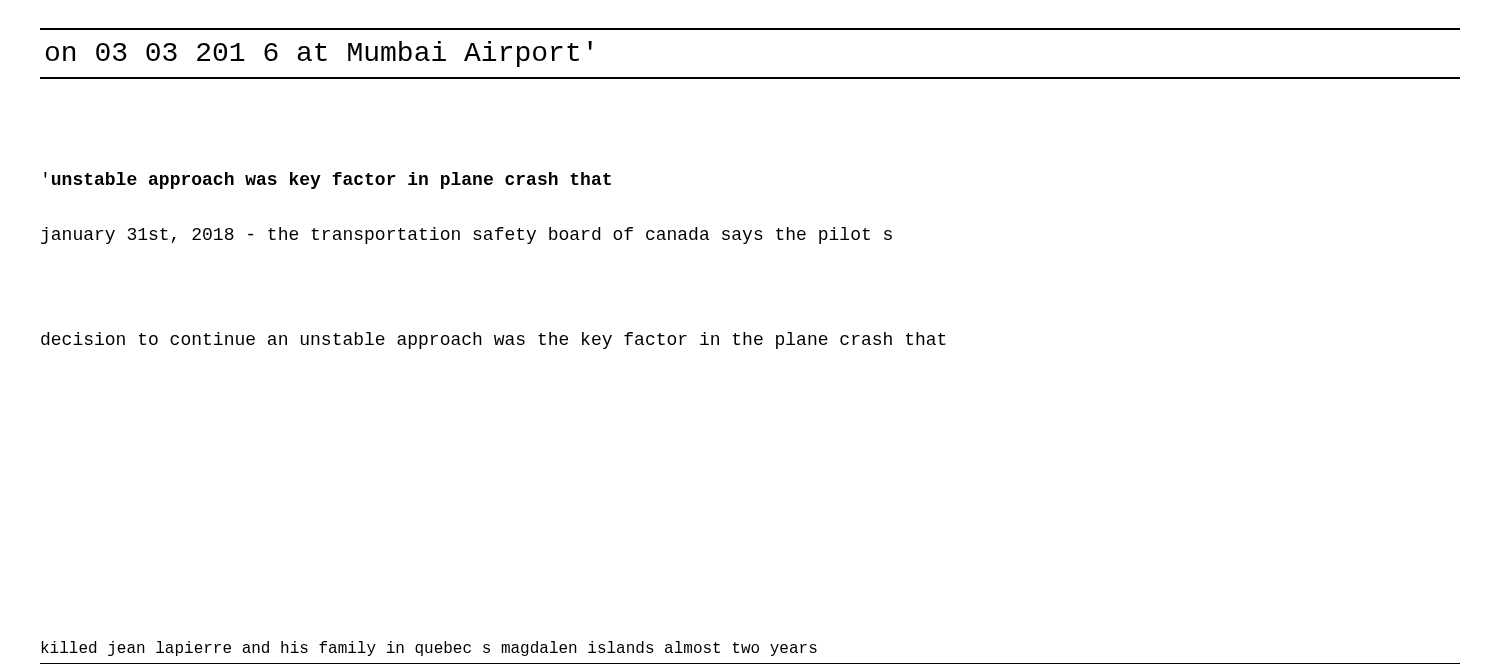
Task: Click on the text block starting "january 31st, 2018 -"
Action: click(467, 235)
